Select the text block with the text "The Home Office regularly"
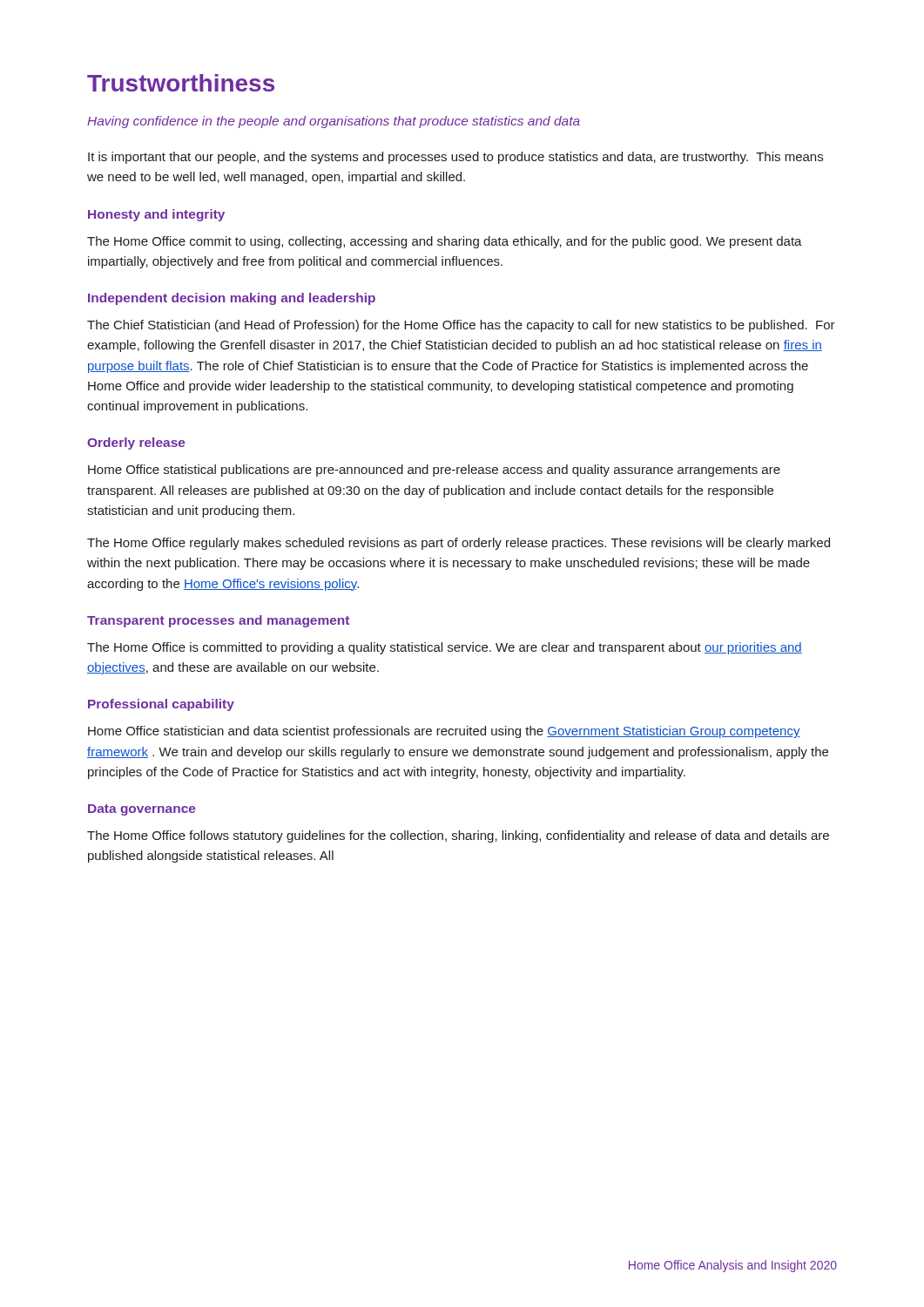 (x=462, y=563)
